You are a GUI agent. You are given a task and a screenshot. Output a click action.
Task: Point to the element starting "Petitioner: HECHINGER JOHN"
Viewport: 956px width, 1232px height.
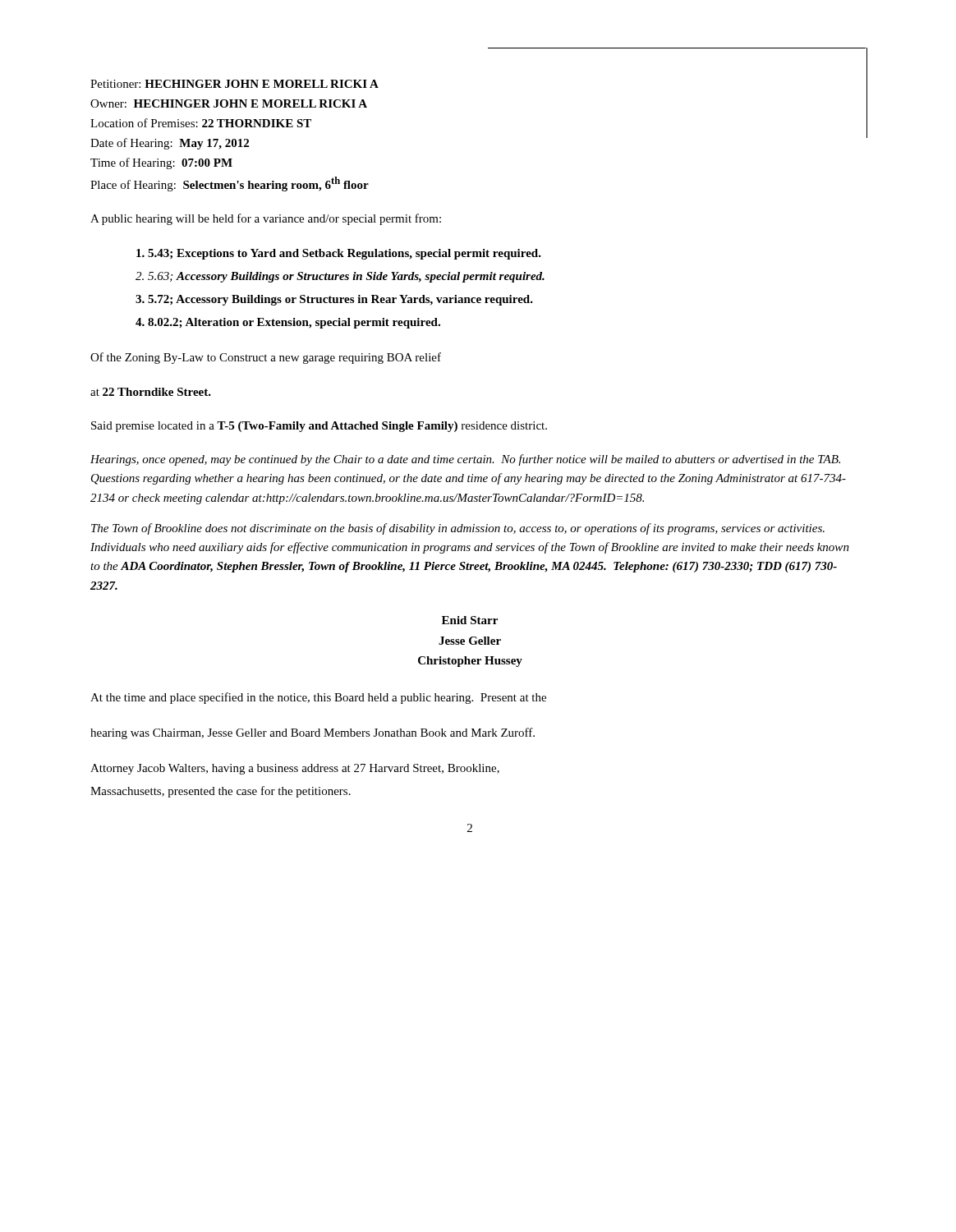[x=234, y=134]
